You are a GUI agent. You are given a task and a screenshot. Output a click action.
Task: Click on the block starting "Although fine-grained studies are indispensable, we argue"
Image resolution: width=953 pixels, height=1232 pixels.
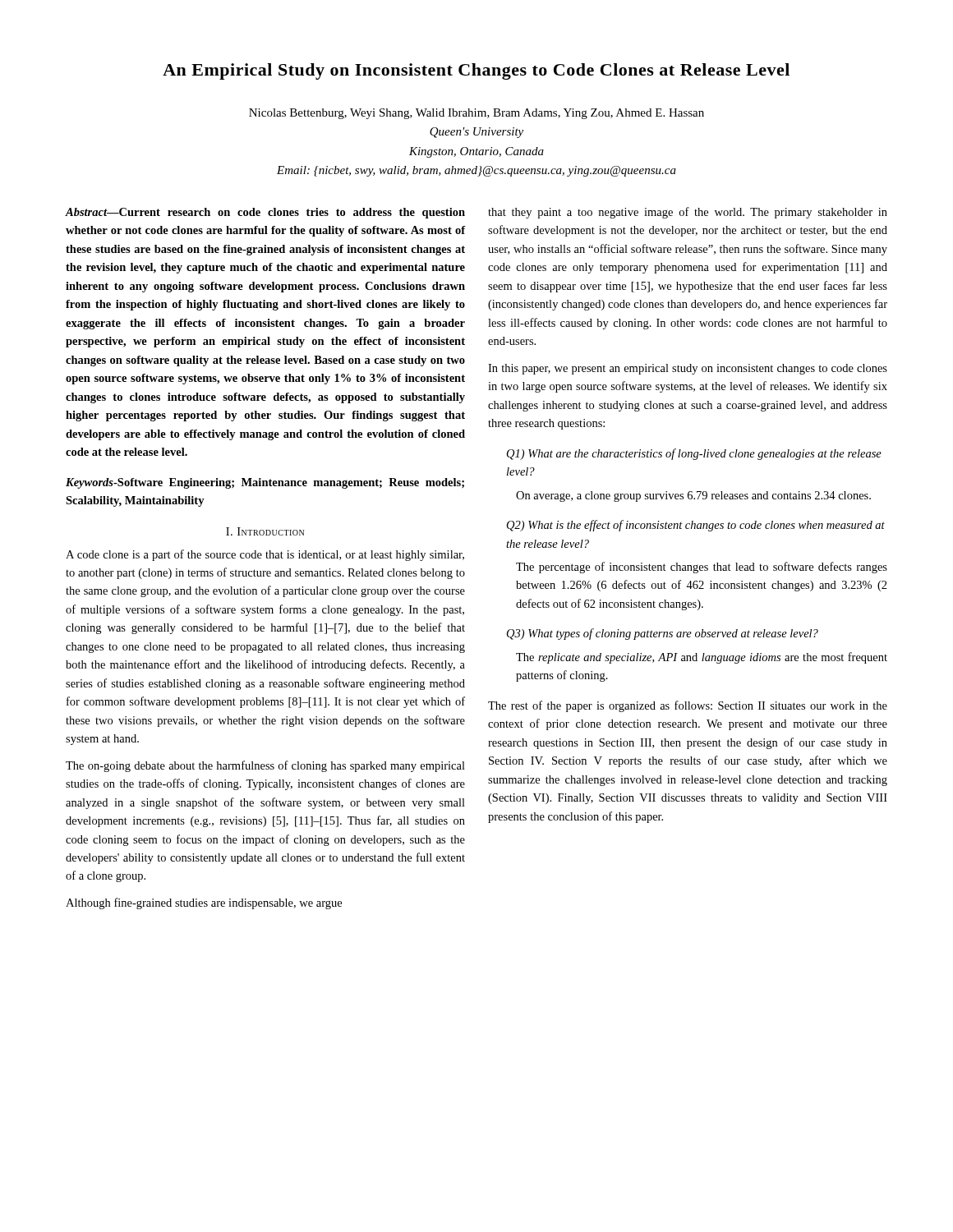click(x=204, y=903)
